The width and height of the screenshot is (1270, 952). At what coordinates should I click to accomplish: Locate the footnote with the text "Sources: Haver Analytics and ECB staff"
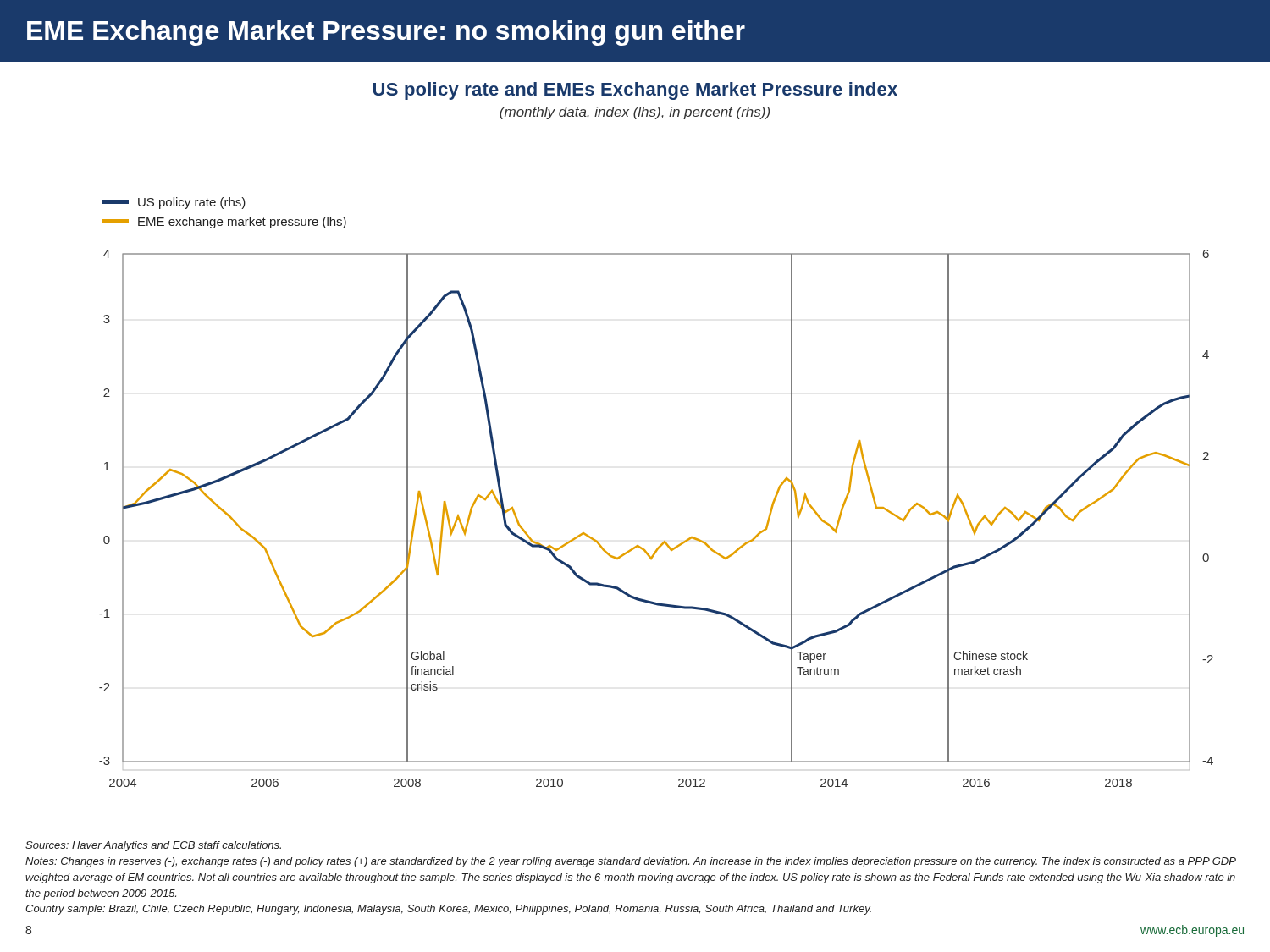(x=630, y=877)
